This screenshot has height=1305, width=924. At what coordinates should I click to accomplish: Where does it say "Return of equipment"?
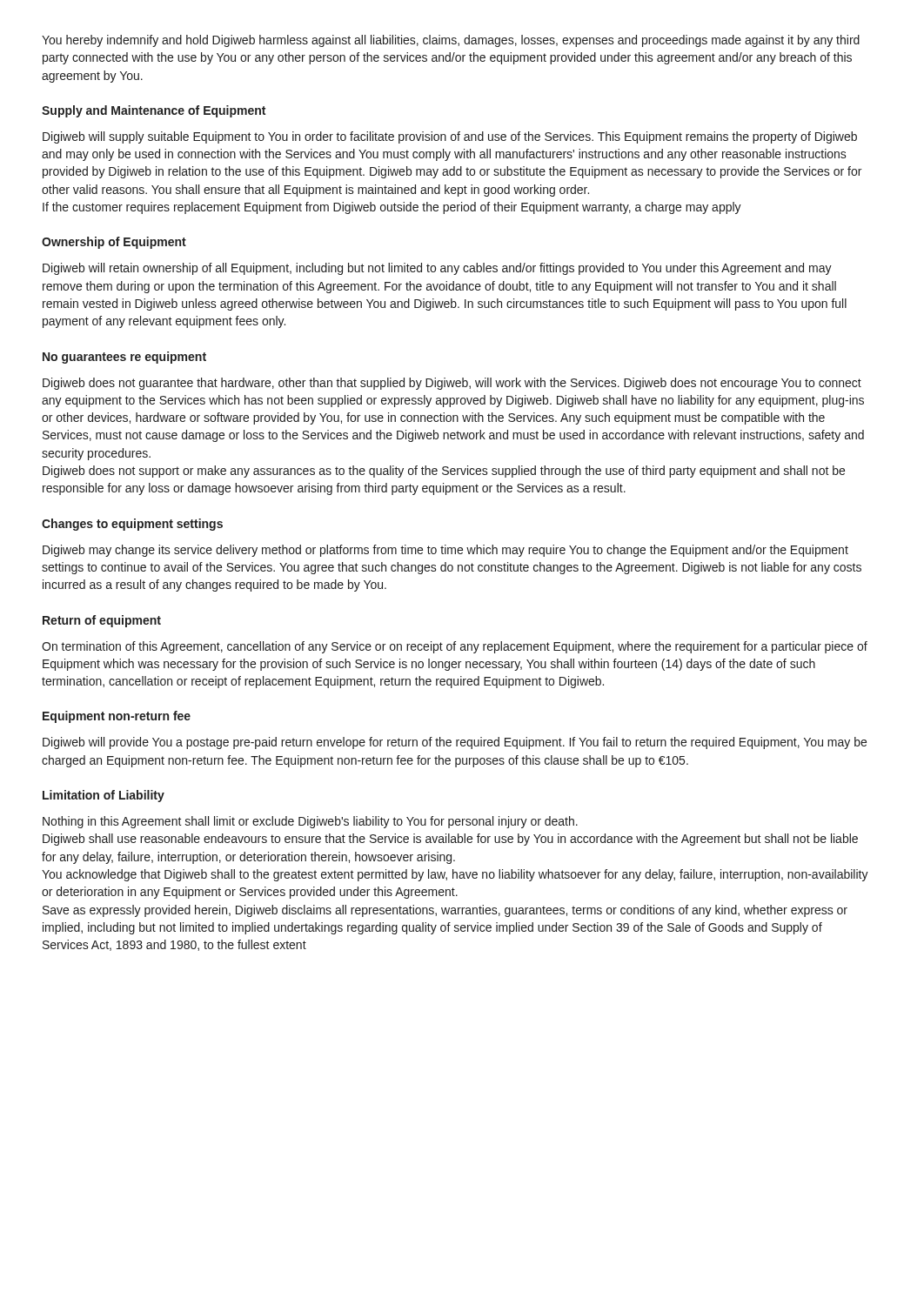[x=101, y=620]
